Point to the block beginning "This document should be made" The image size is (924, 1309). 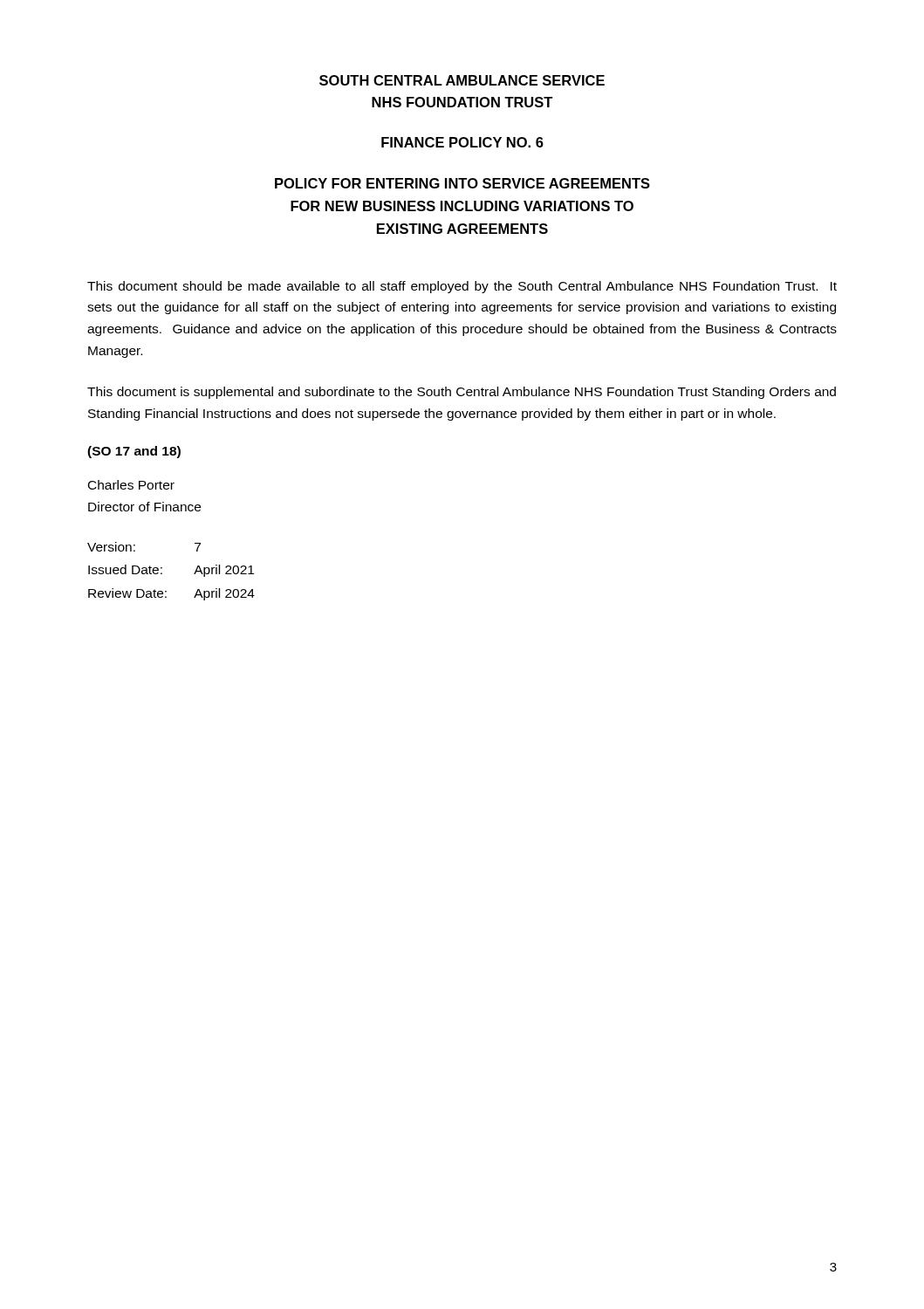[462, 318]
